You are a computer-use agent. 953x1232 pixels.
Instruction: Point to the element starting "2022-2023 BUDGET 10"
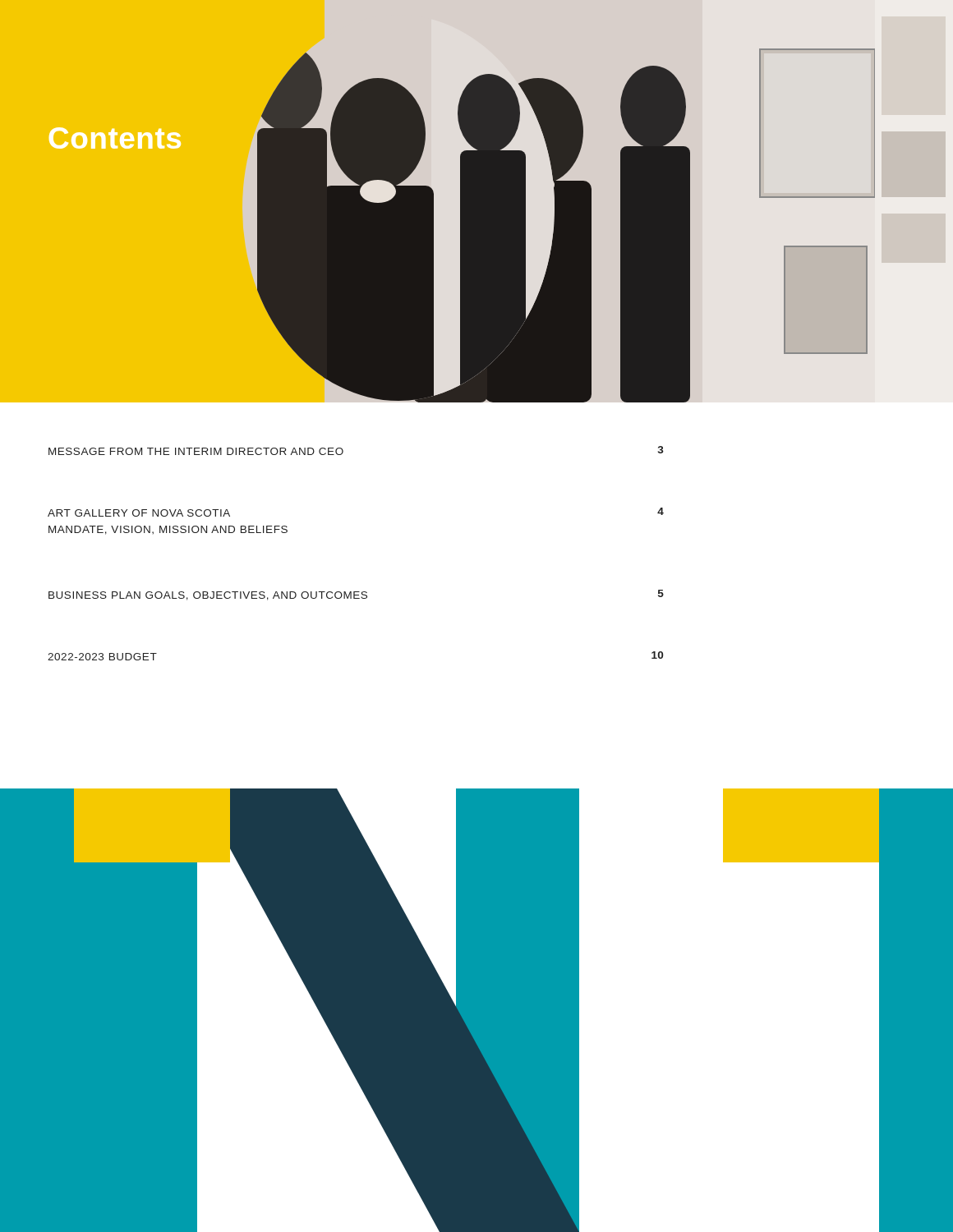[x=101, y=657]
